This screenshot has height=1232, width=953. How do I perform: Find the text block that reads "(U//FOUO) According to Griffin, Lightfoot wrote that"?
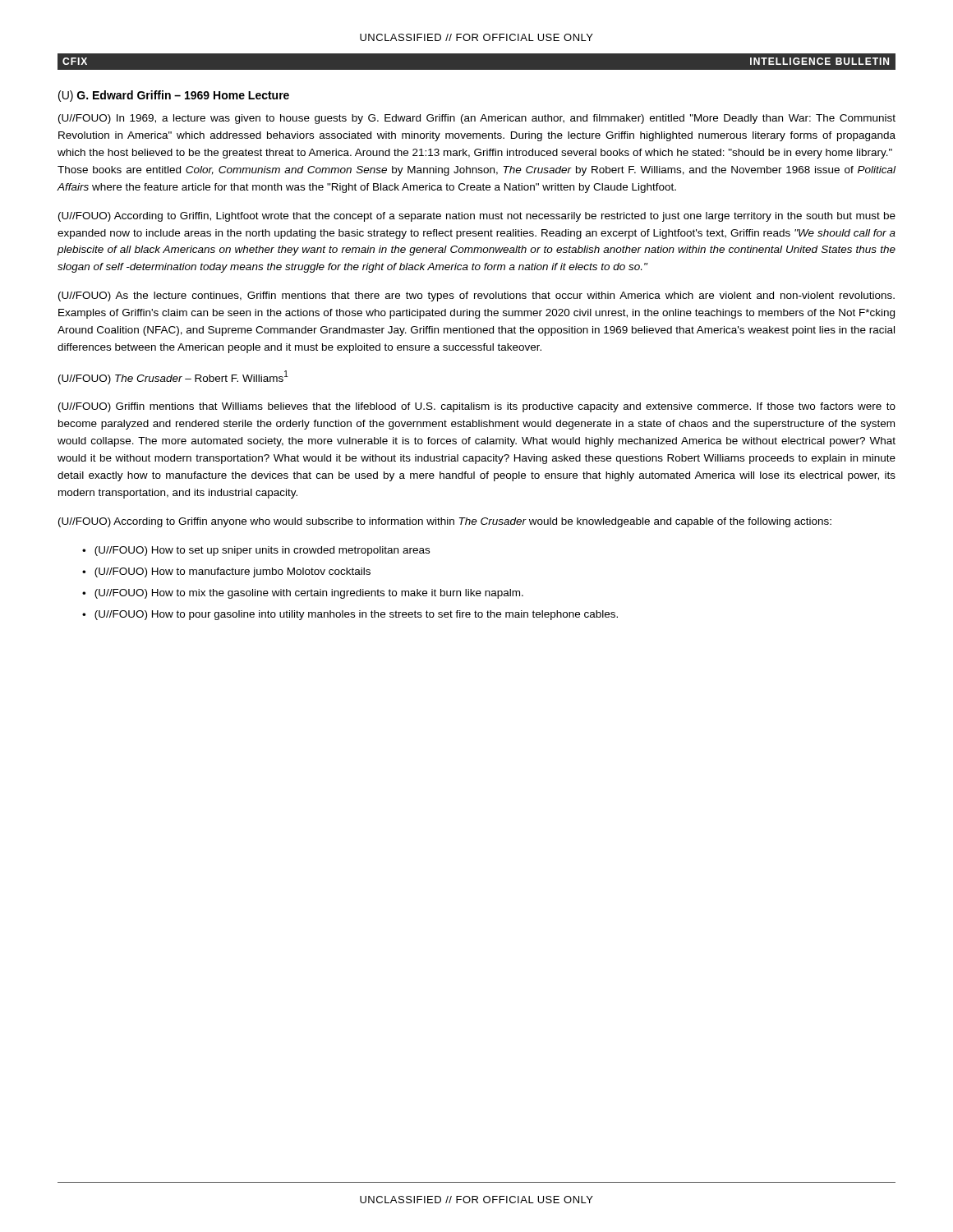click(x=476, y=241)
